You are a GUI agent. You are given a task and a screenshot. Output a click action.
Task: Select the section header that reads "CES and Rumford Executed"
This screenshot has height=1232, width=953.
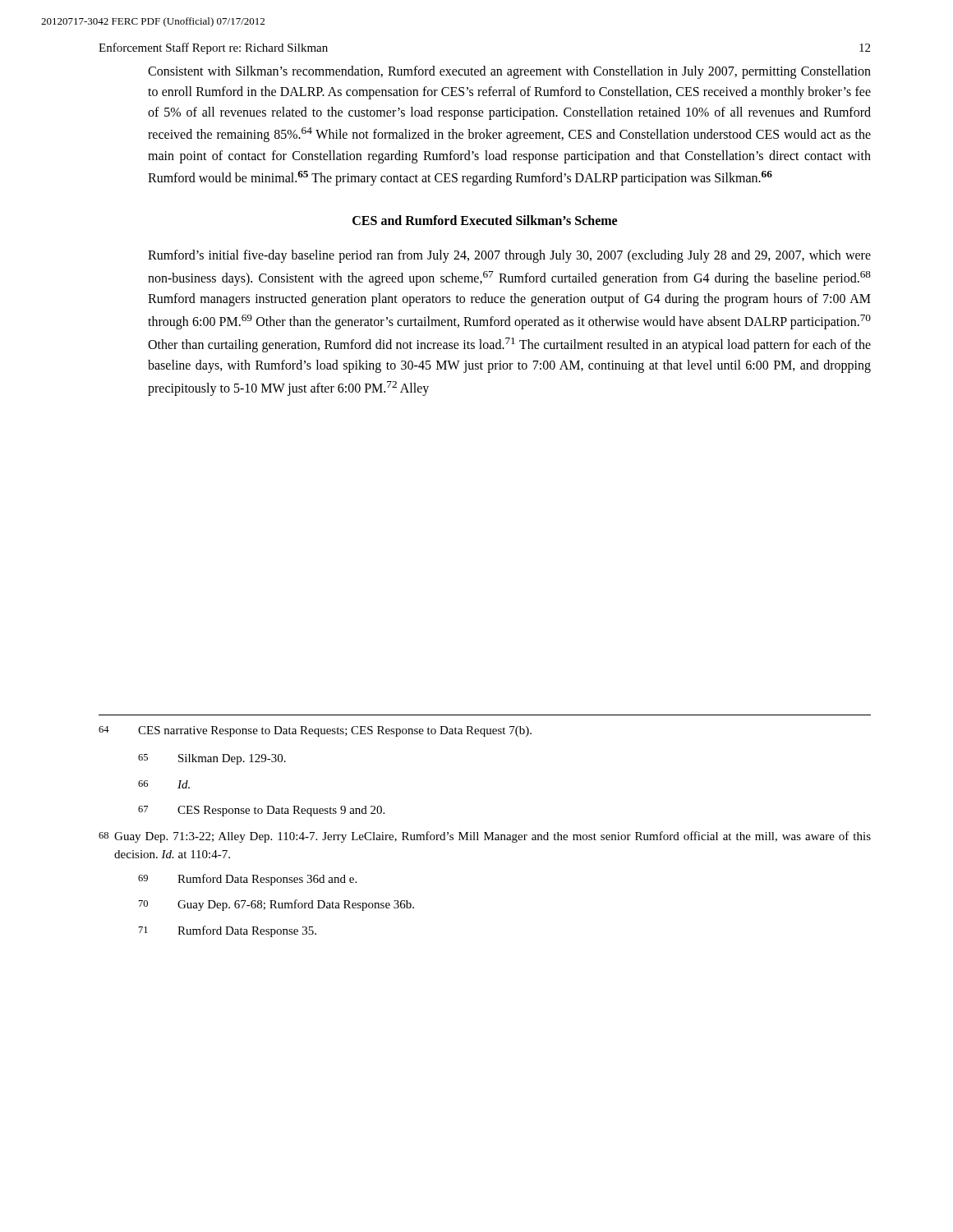point(485,221)
